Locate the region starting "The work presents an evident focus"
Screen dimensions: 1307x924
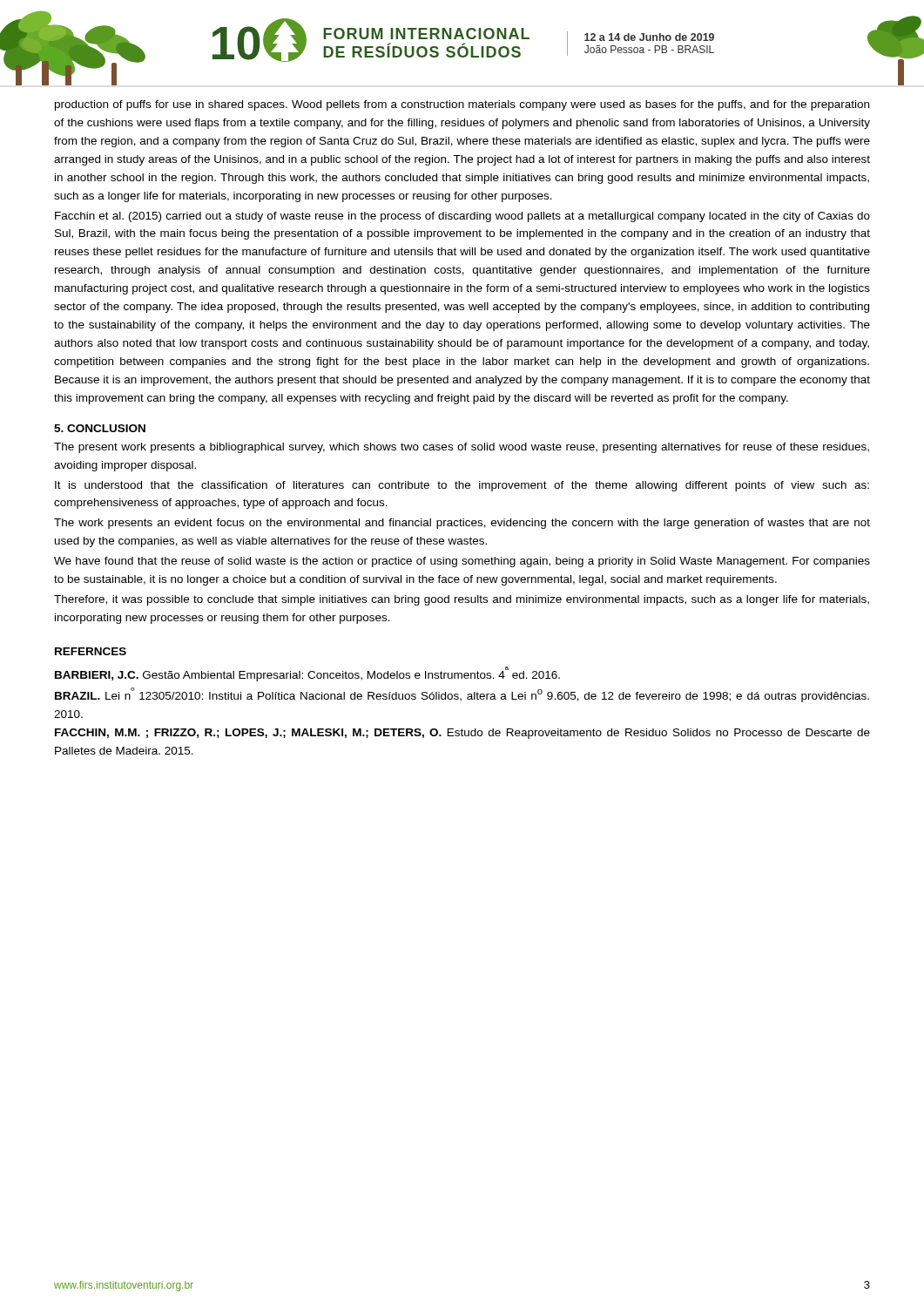coord(462,532)
